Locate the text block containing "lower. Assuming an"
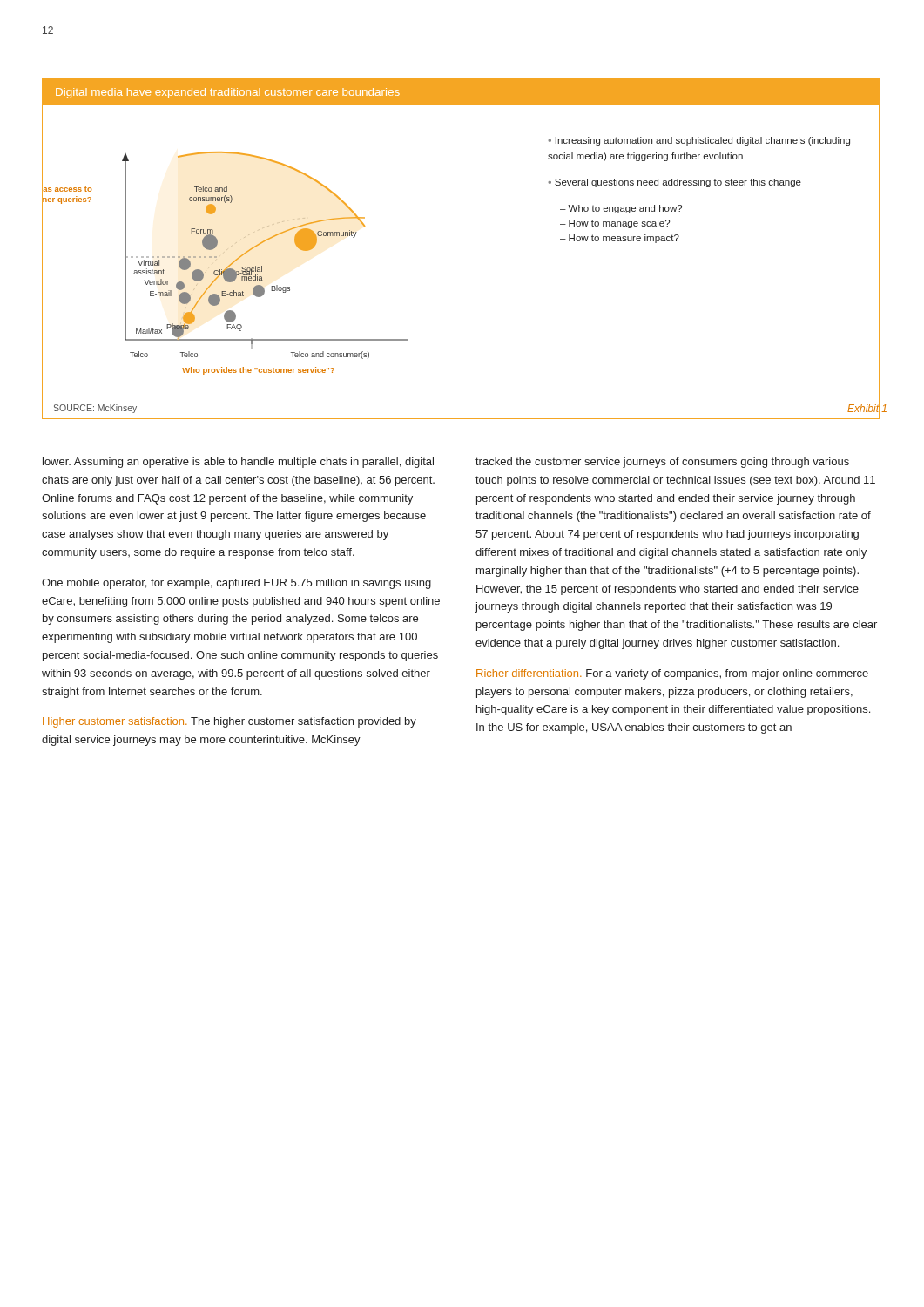The width and height of the screenshot is (924, 1307). [243, 601]
